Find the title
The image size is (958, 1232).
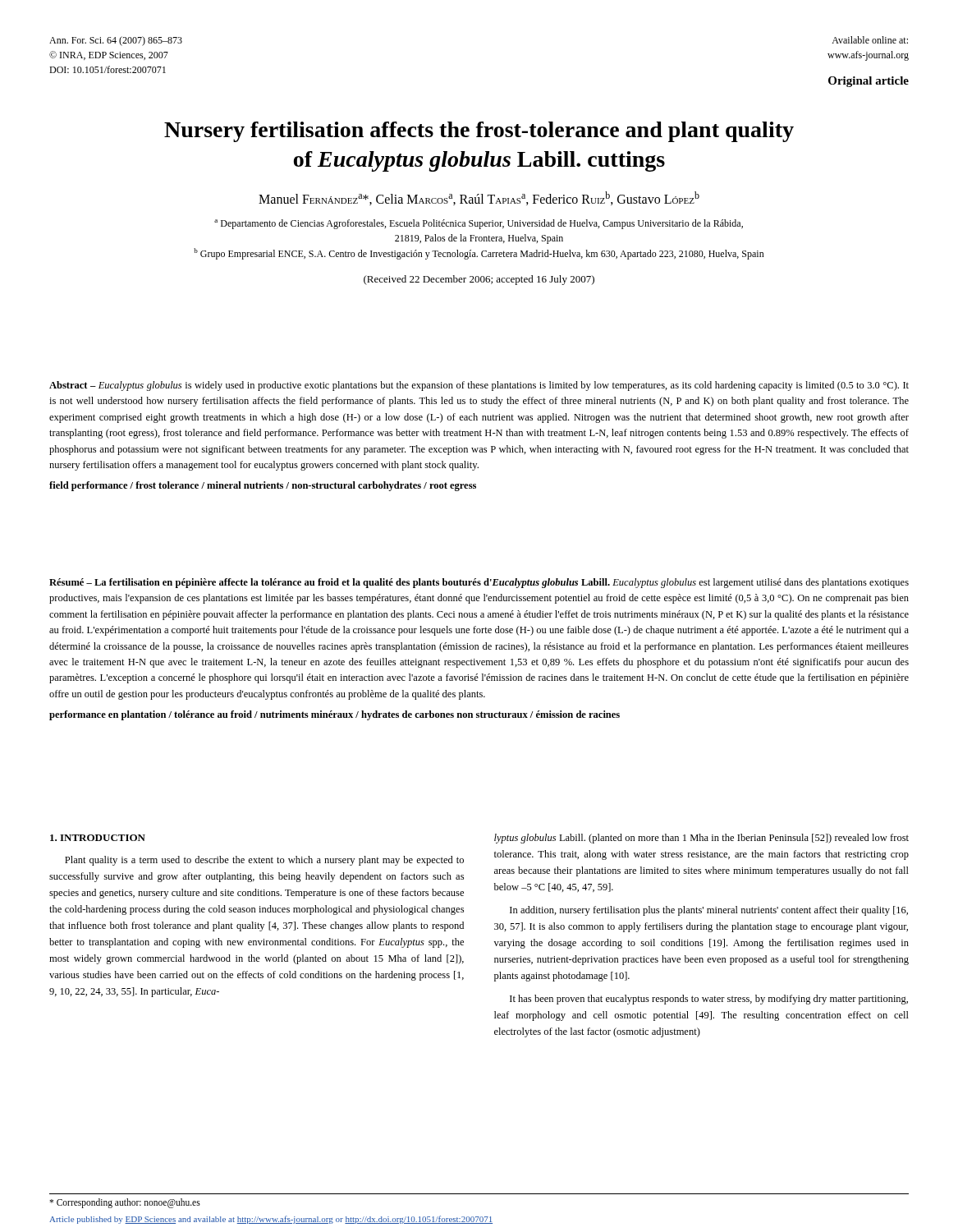479,144
